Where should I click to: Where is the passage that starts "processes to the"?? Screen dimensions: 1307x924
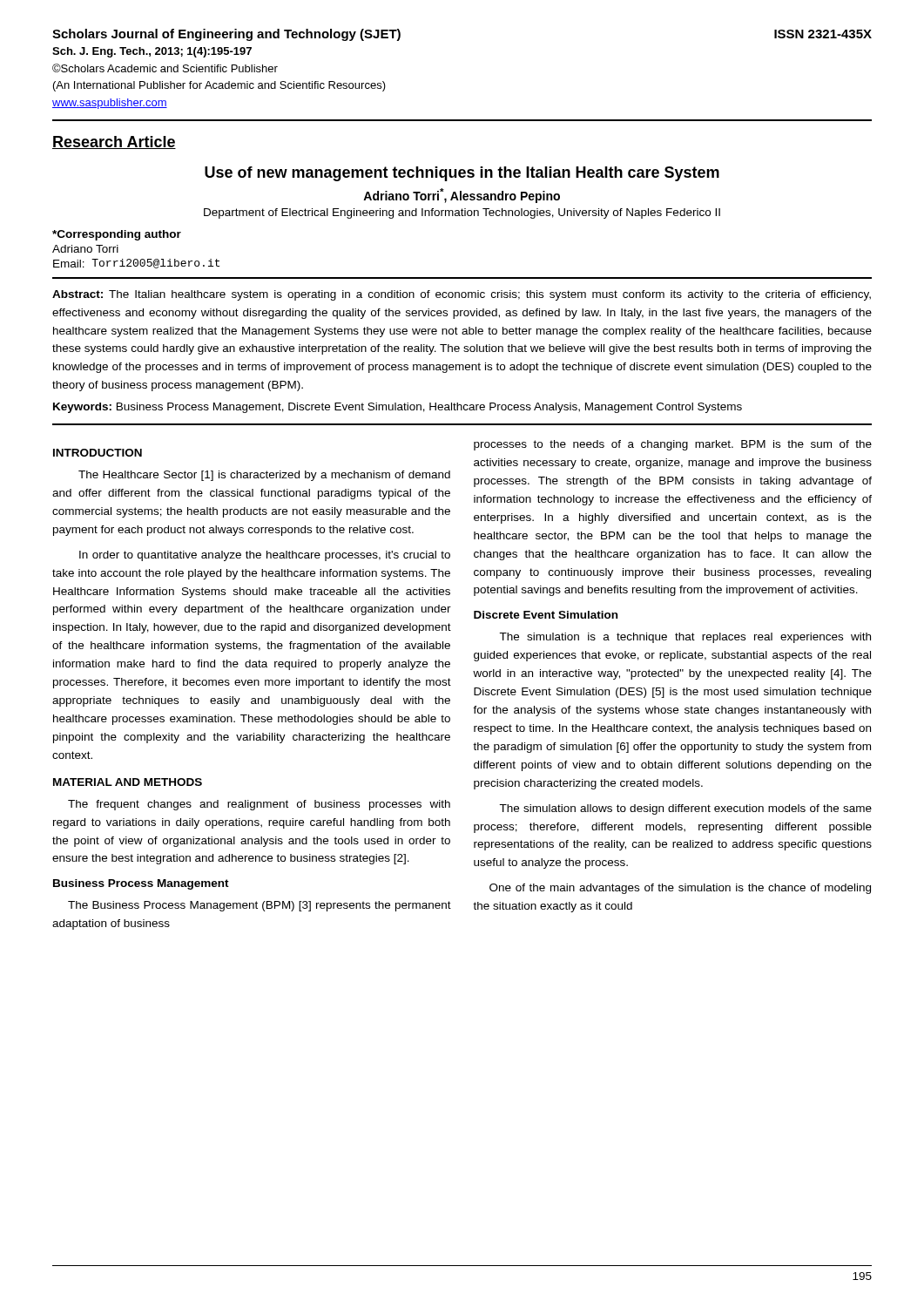pos(673,518)
